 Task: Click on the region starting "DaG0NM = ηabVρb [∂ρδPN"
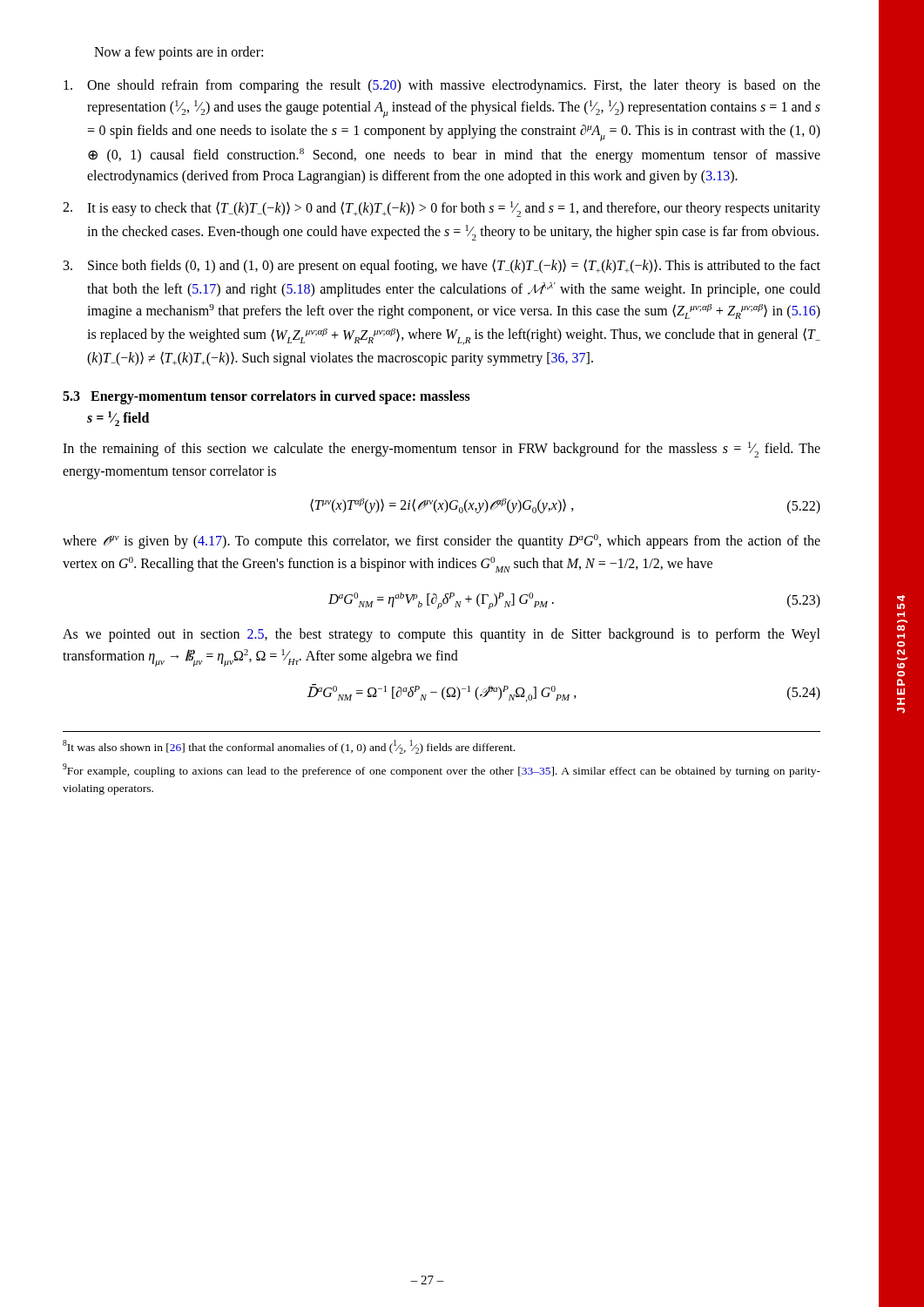tap(447, 601)
